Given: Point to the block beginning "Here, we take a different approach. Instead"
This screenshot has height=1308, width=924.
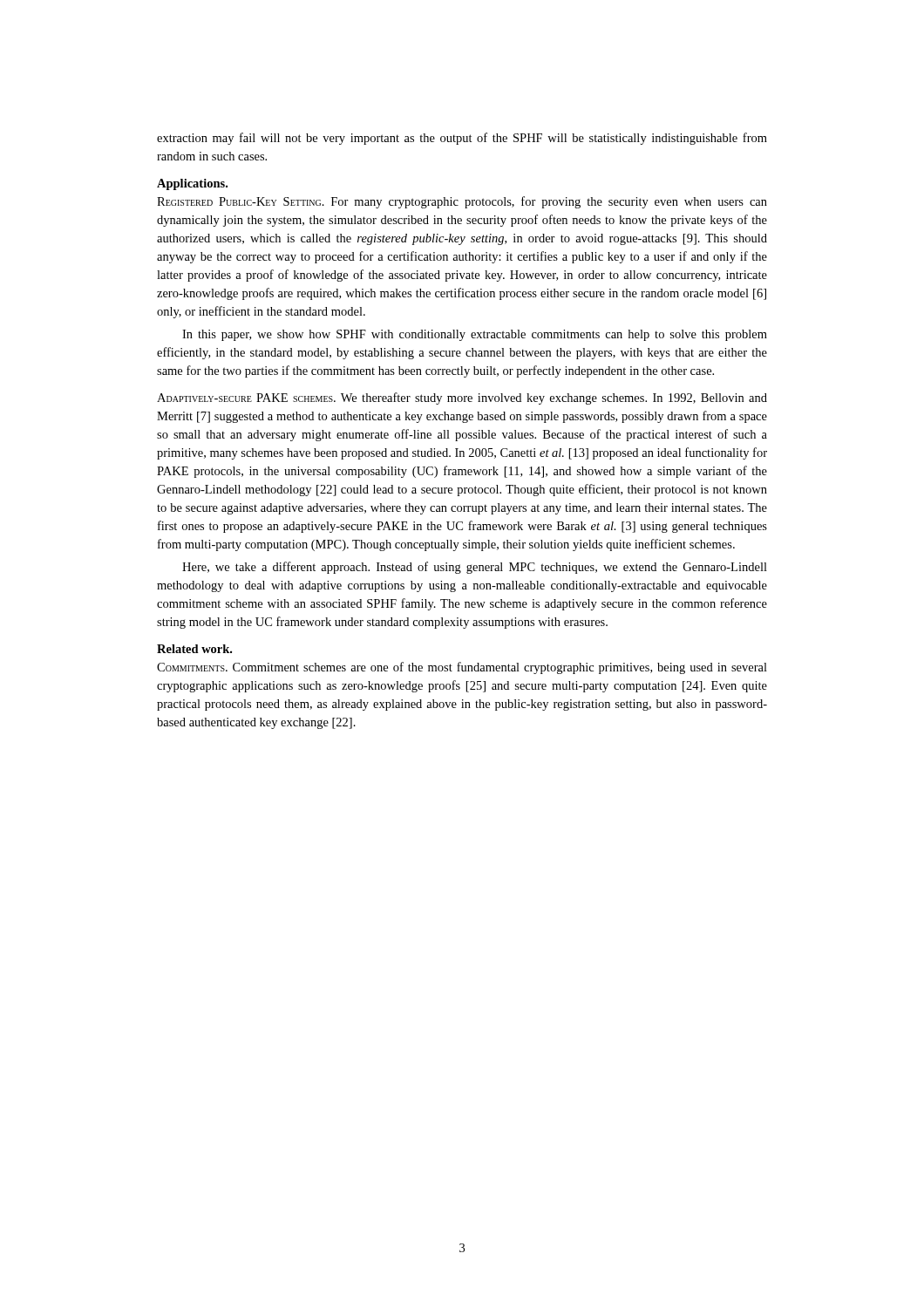Looking at the screenshot, I should click(x=462, y=595).
